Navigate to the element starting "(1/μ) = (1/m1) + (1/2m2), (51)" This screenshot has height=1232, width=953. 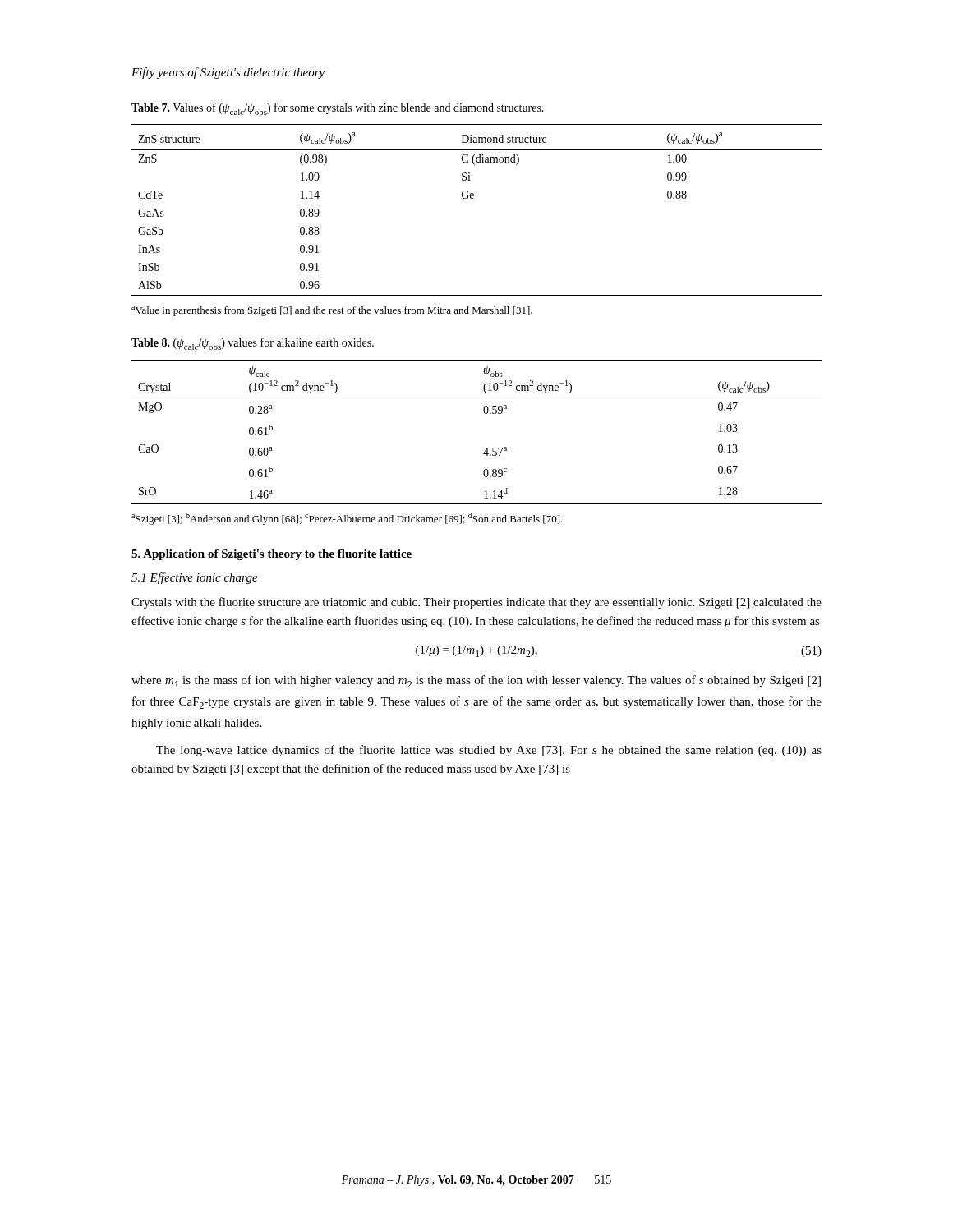click(x=477, y=651)
